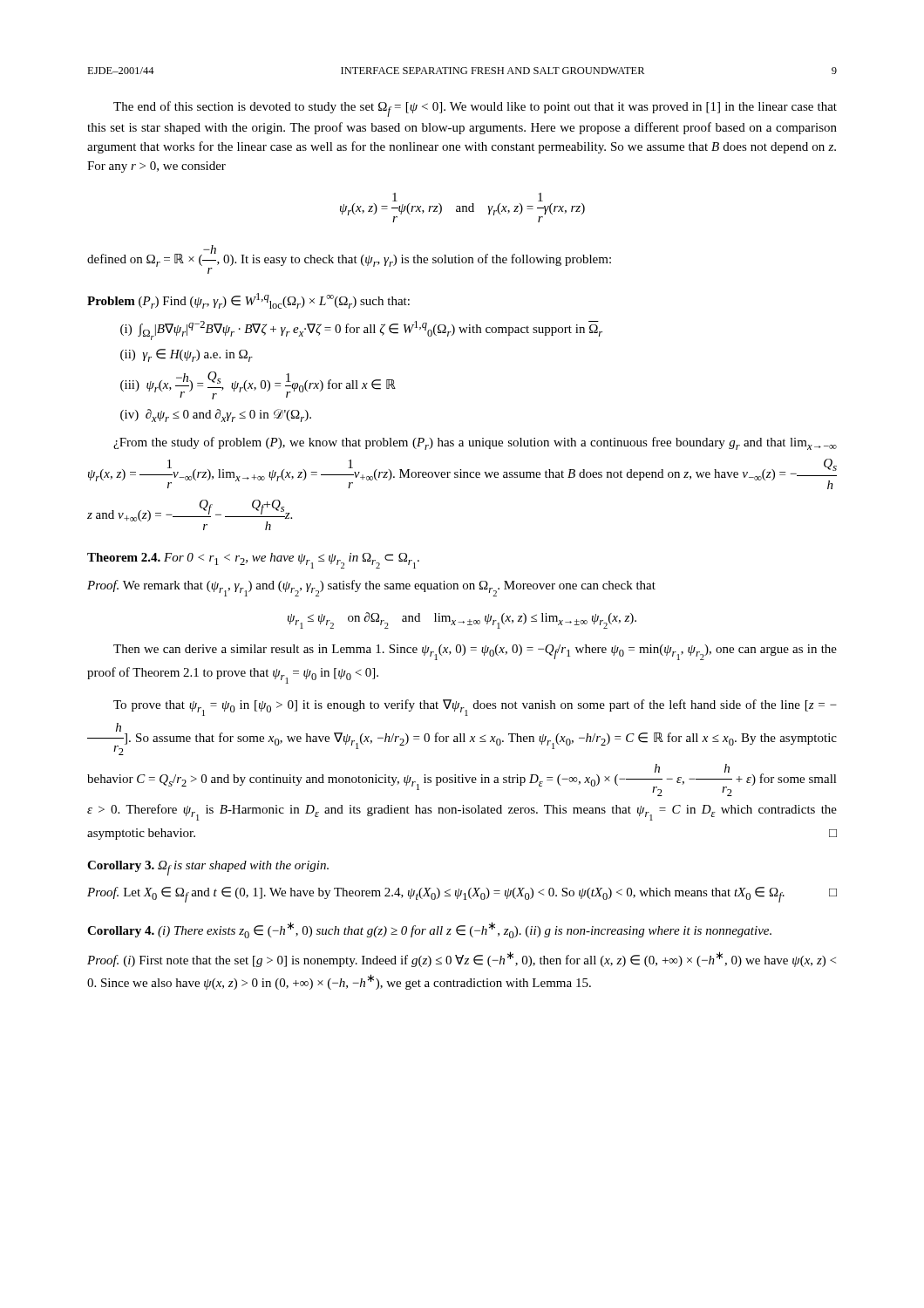Locate the section header that opens with "Theorem 2.4. For 0 < r1 < r2,"
Image resolution: width=924 pixels, height=1308 pixels.
point(253,560)
